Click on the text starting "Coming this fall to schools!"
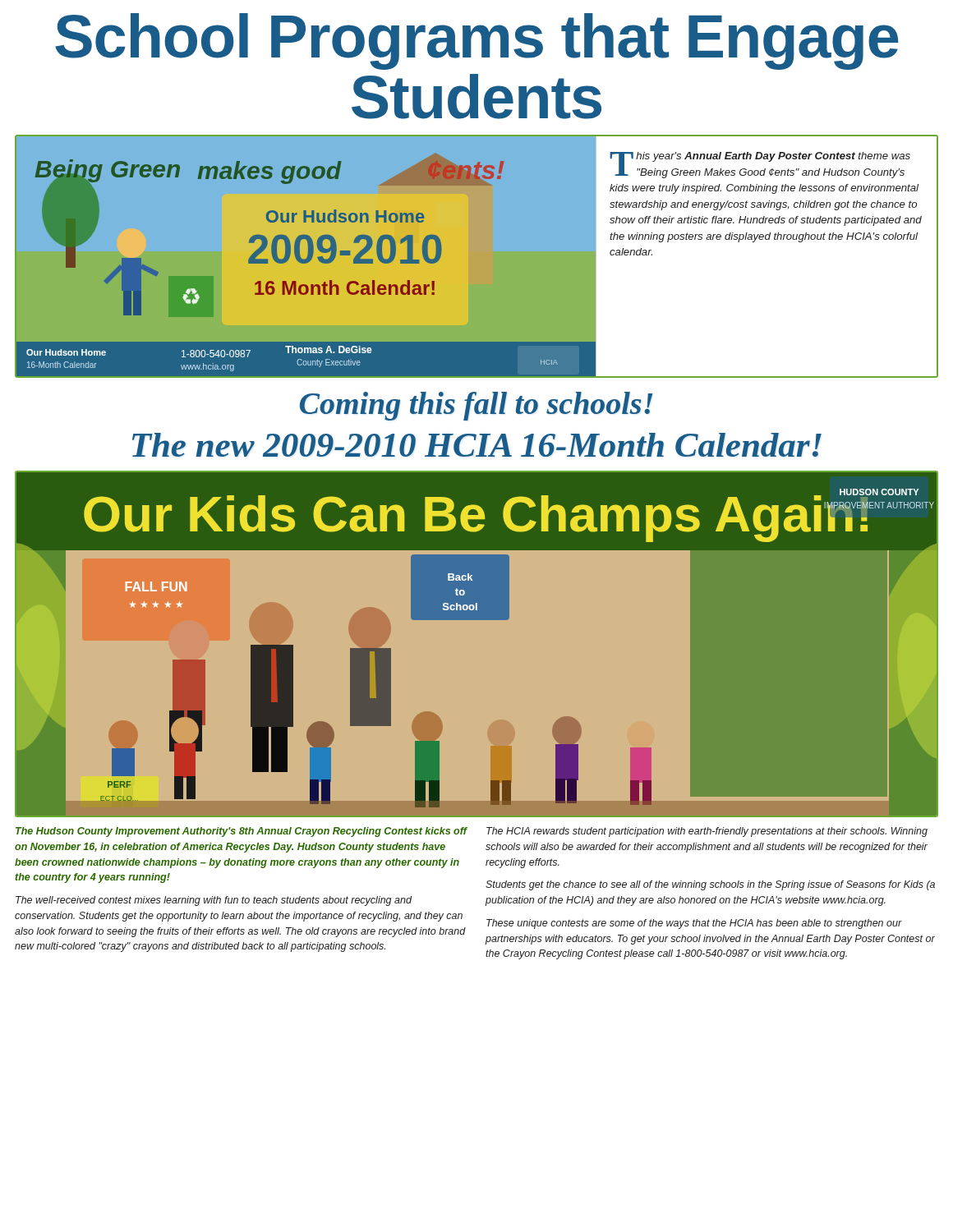Image resolution: width=953 pixels, height=1232 pixels. click(x=476, y=425)
